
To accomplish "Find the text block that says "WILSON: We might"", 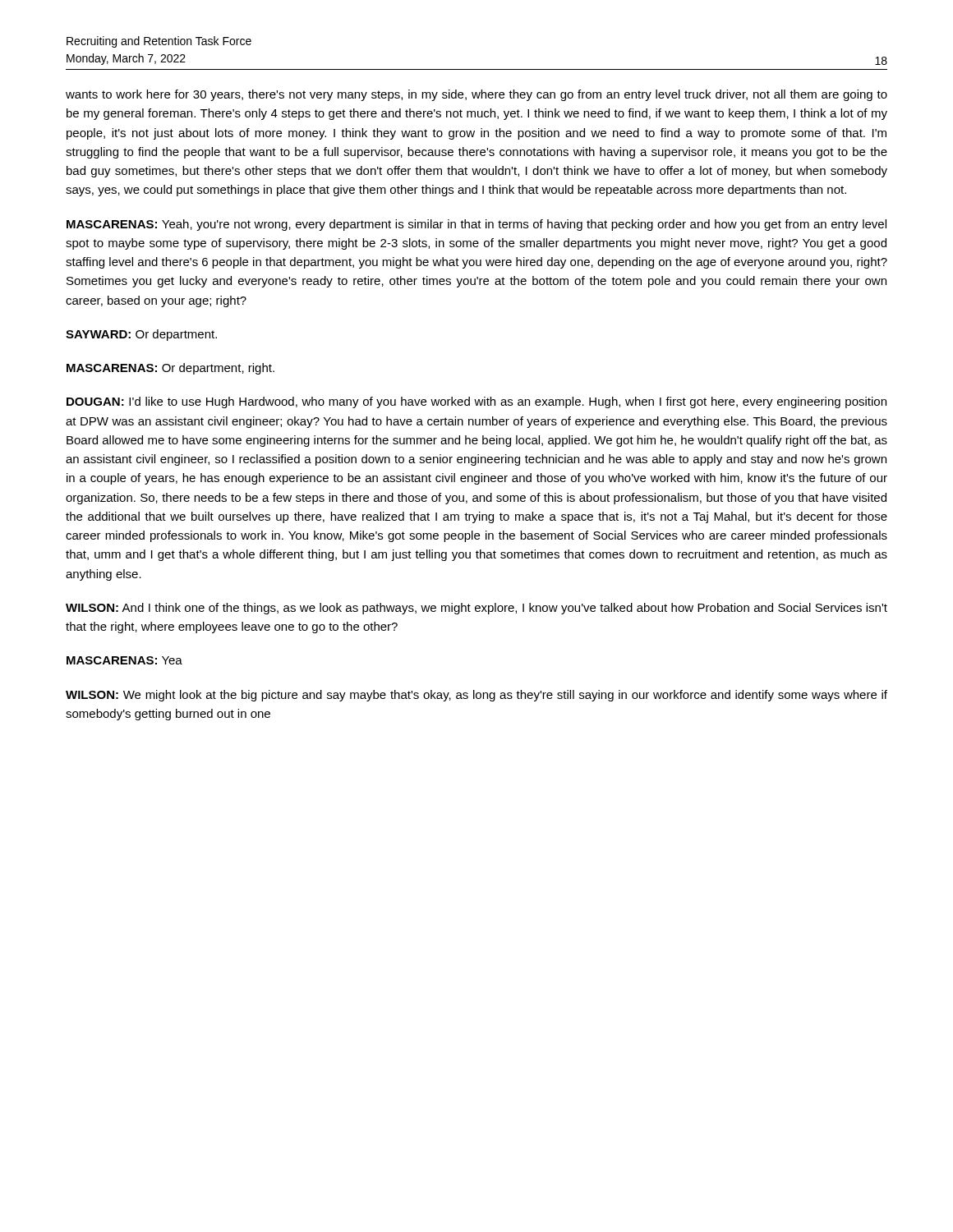I will pyautogui.click(x=476, y=704).
